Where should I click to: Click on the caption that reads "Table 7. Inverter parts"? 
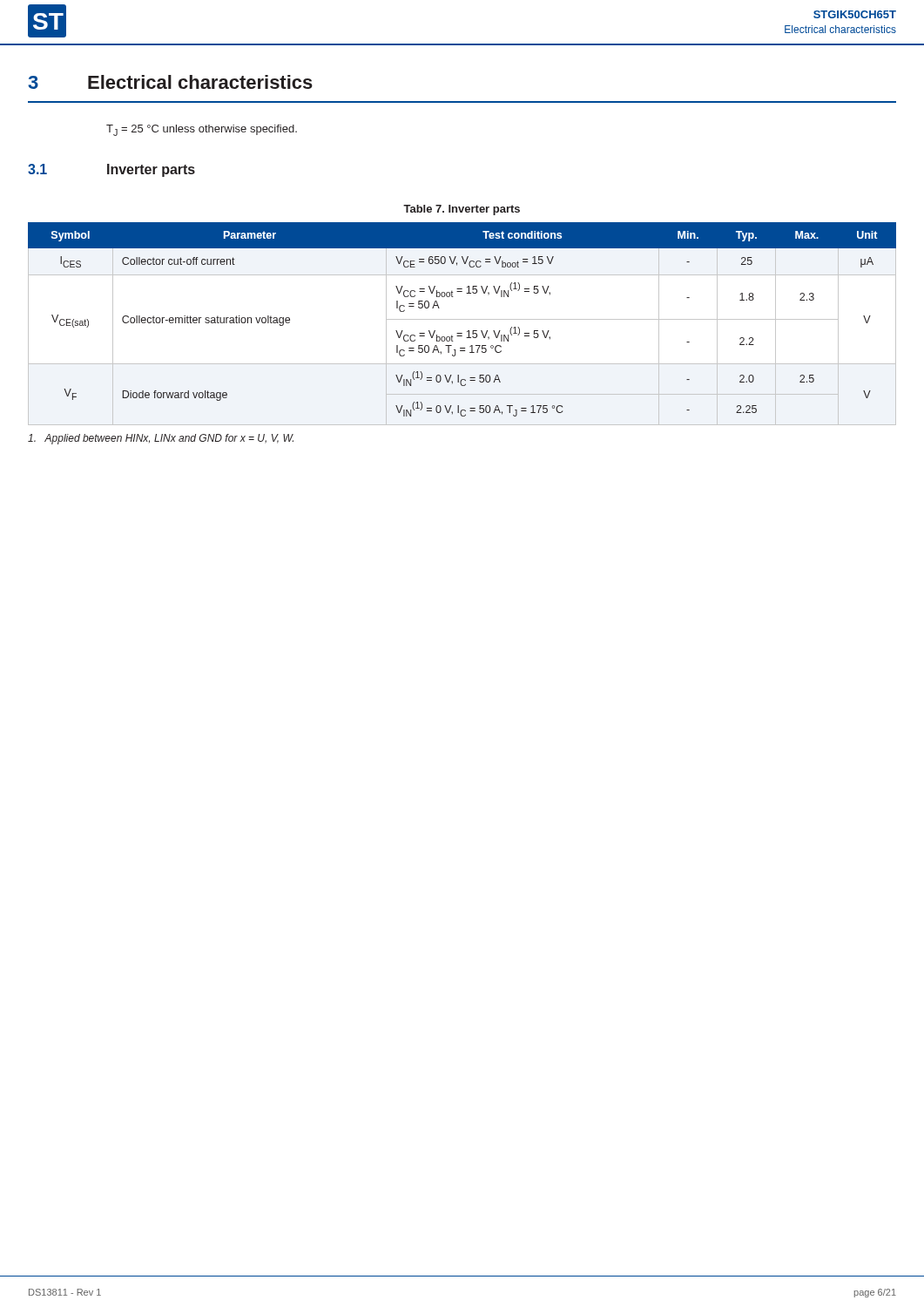pyautogui.click(x=462, y=208)
